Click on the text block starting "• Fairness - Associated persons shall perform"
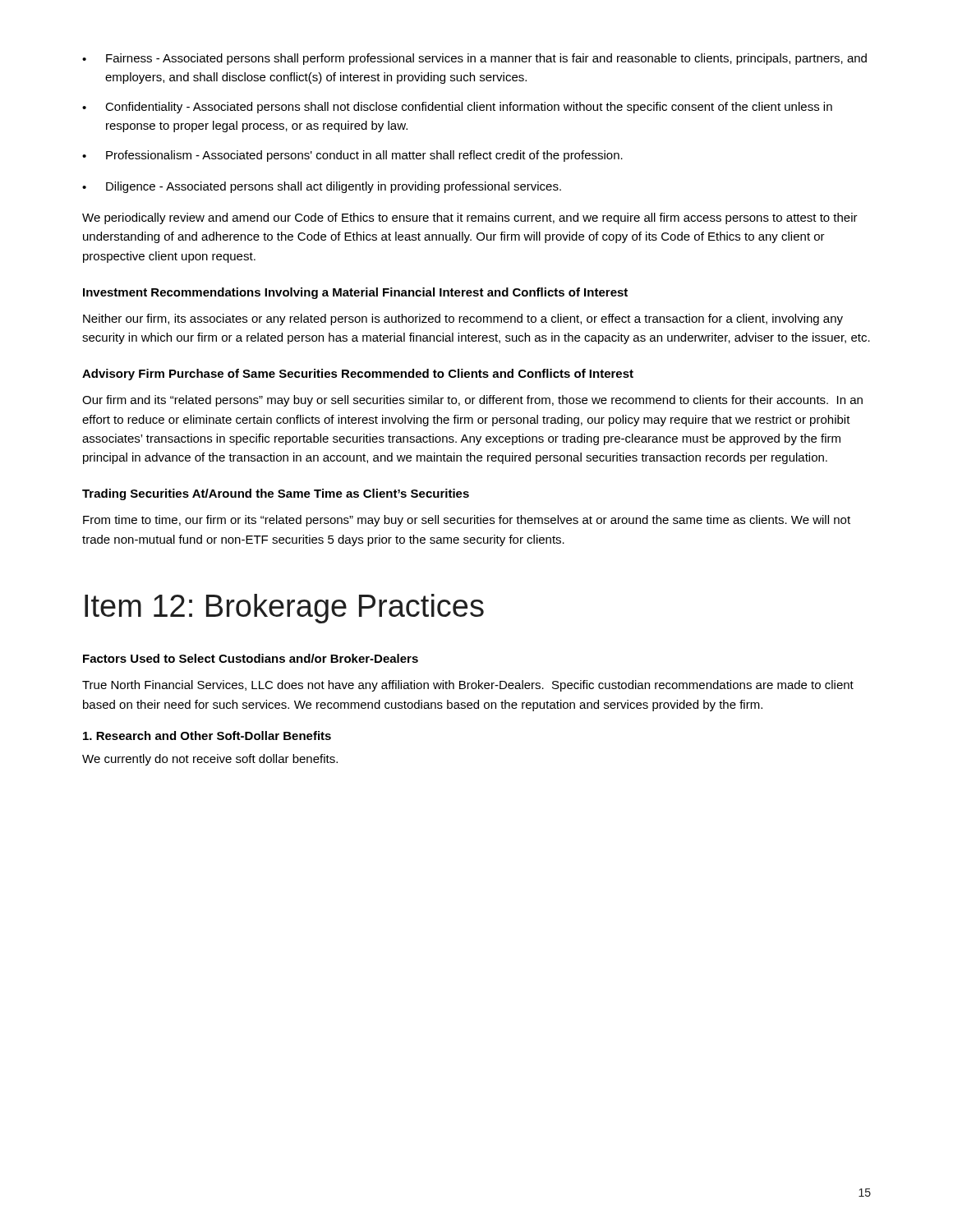The image size is (953, 1232). click(x=476, y=68)
